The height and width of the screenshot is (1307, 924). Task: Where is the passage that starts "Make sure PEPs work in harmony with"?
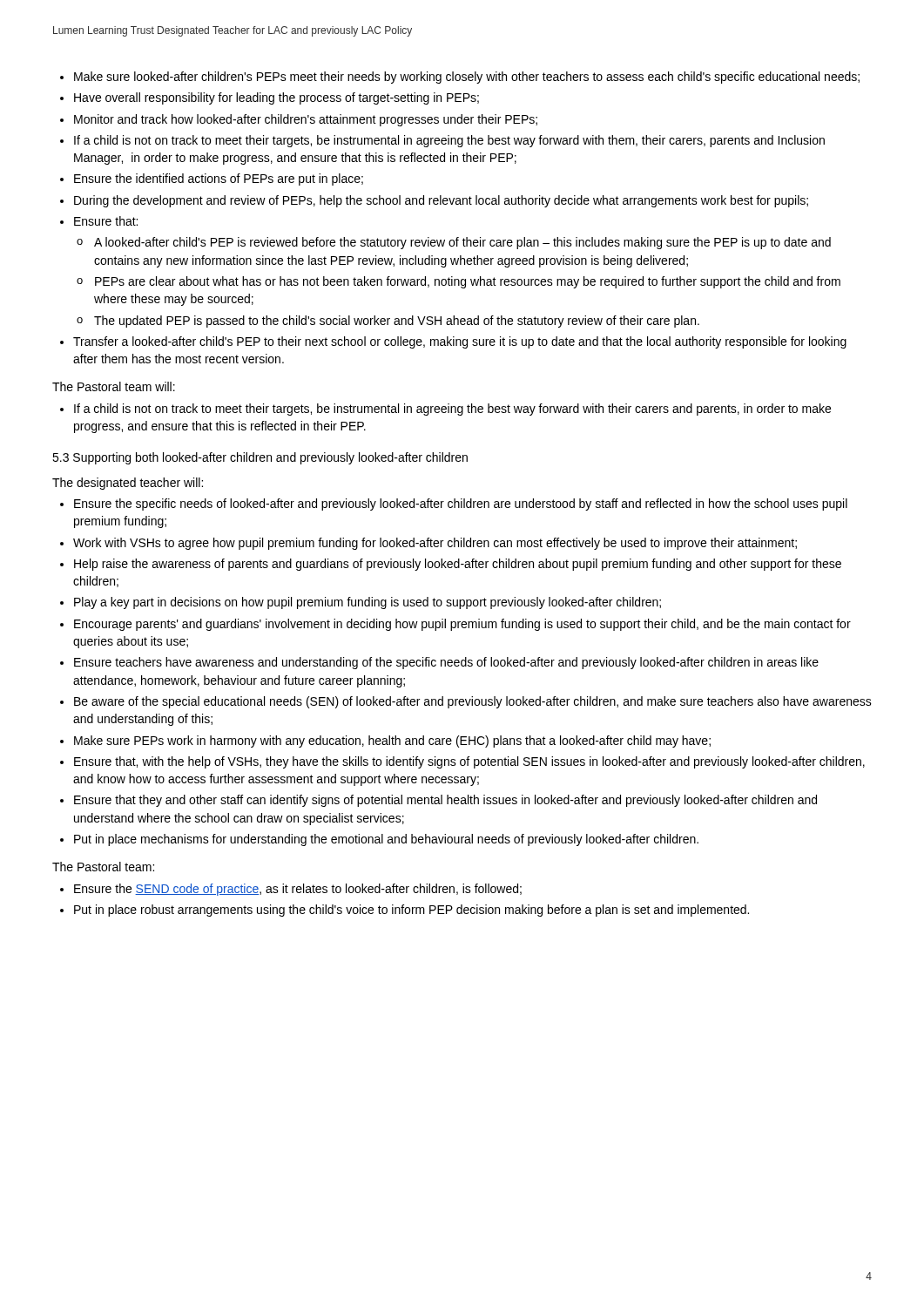(472, 740)
